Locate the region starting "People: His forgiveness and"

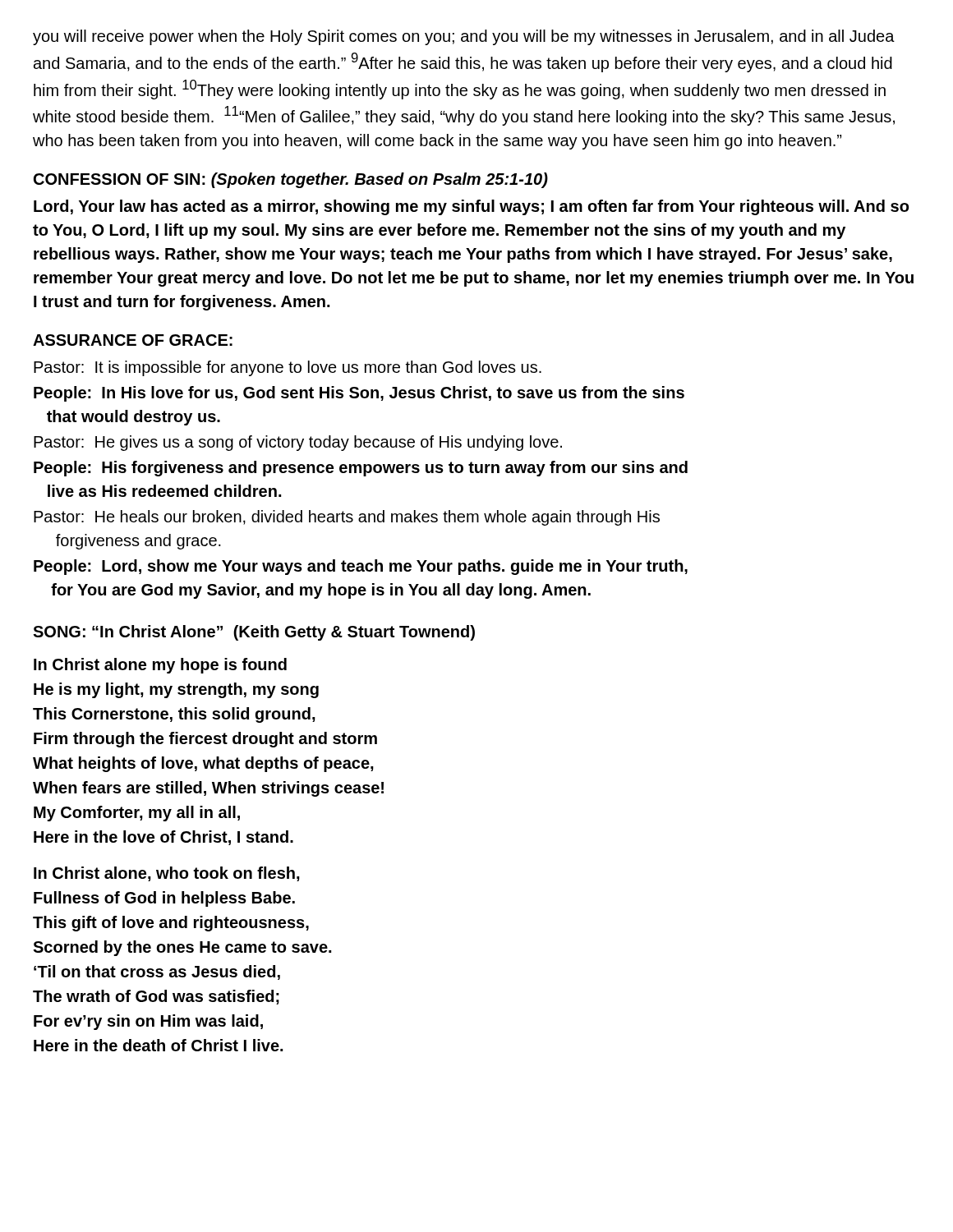[361, 479]
